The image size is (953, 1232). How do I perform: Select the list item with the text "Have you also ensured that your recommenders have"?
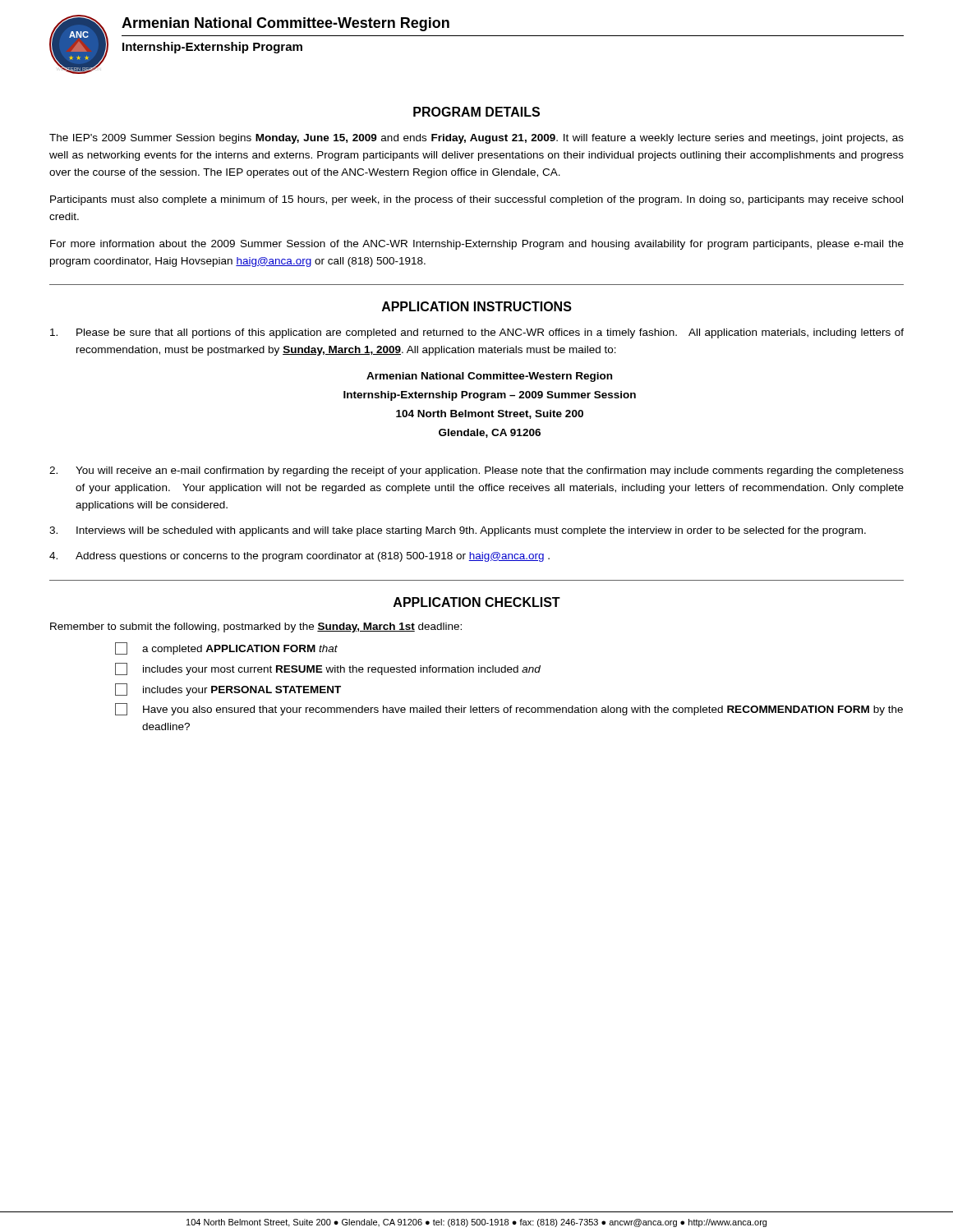pos(509,719)
